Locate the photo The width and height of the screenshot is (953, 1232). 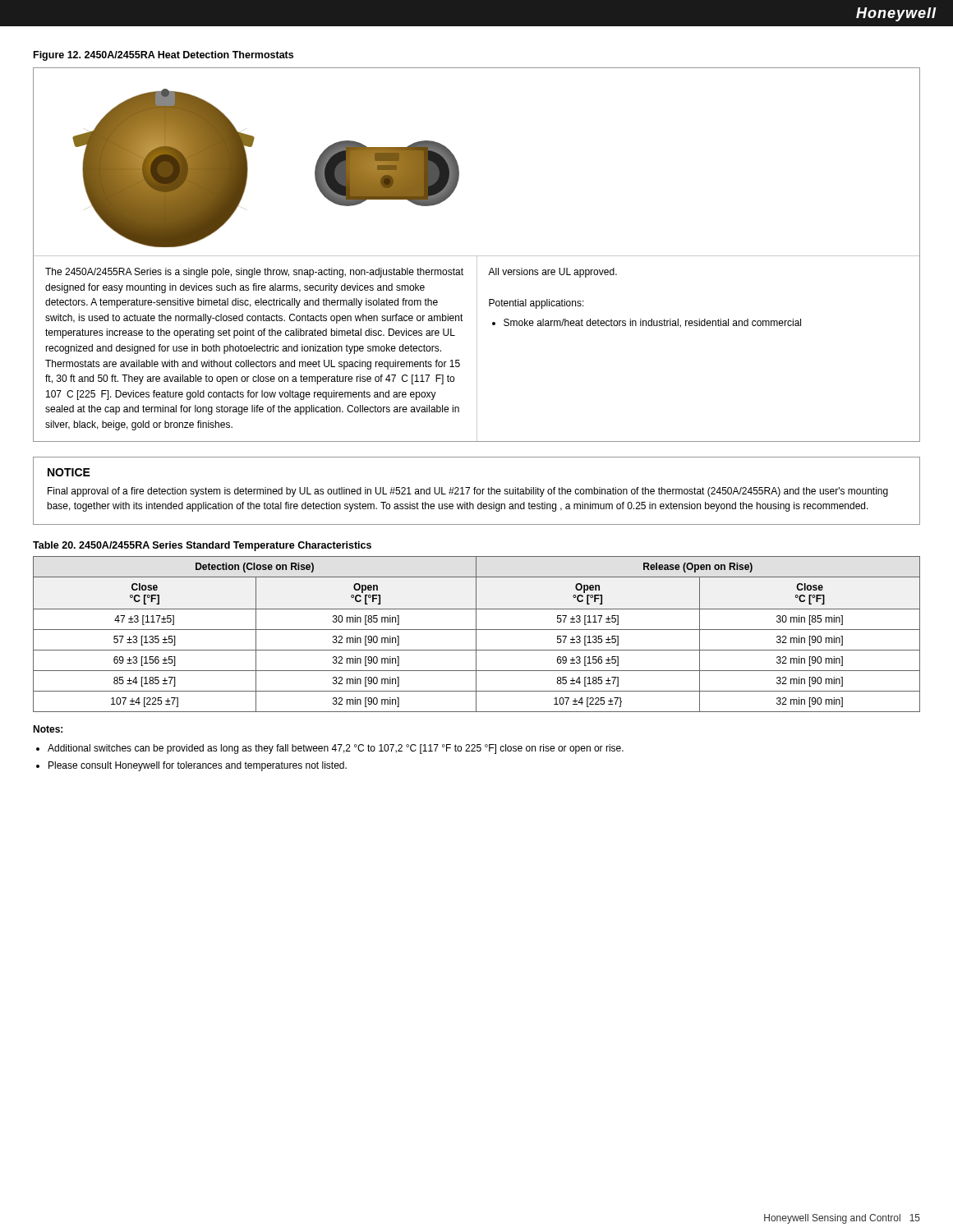click(476, 162)
